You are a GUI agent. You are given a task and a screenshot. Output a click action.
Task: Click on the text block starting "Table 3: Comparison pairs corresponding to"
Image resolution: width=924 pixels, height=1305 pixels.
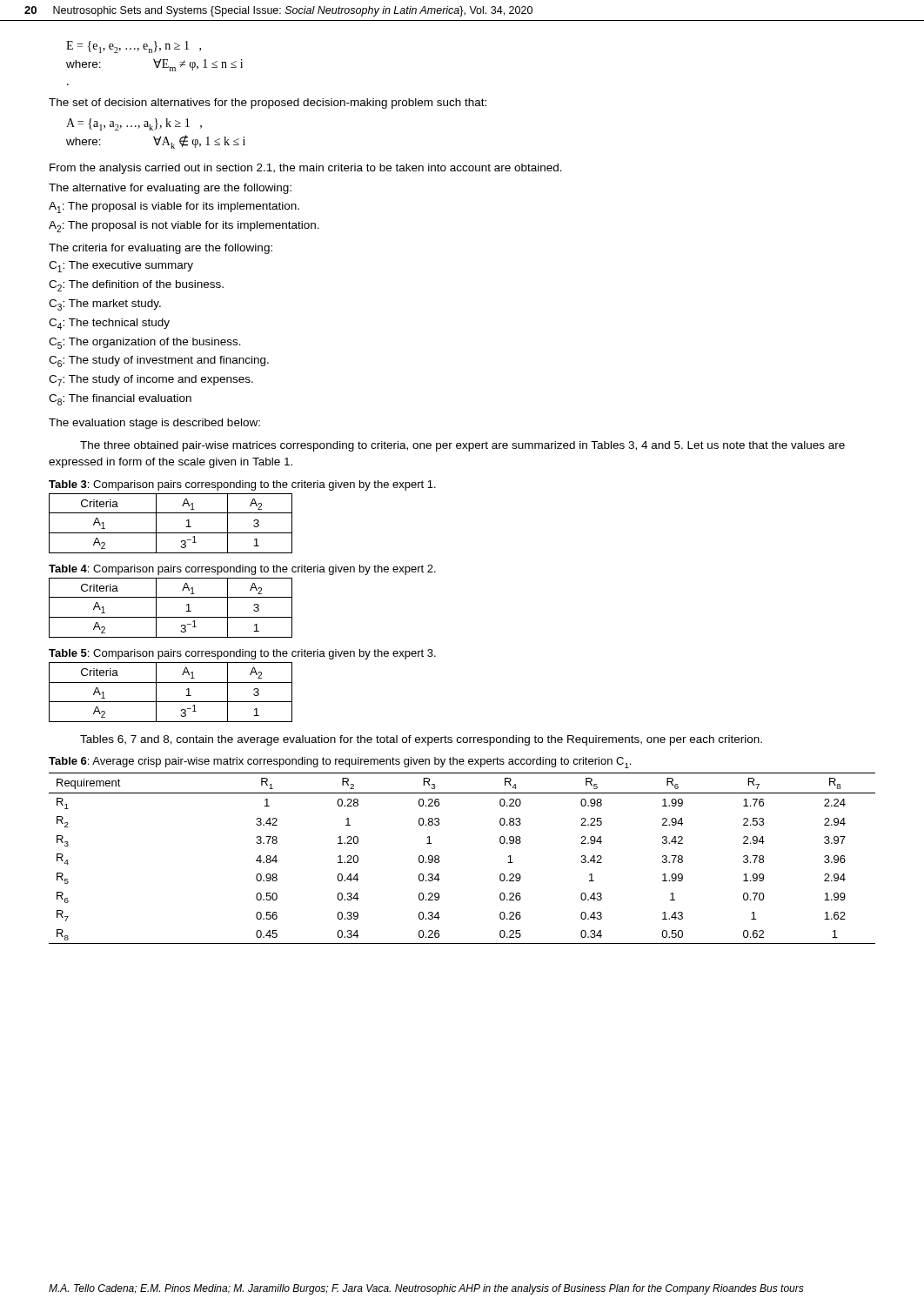[243, 484]
